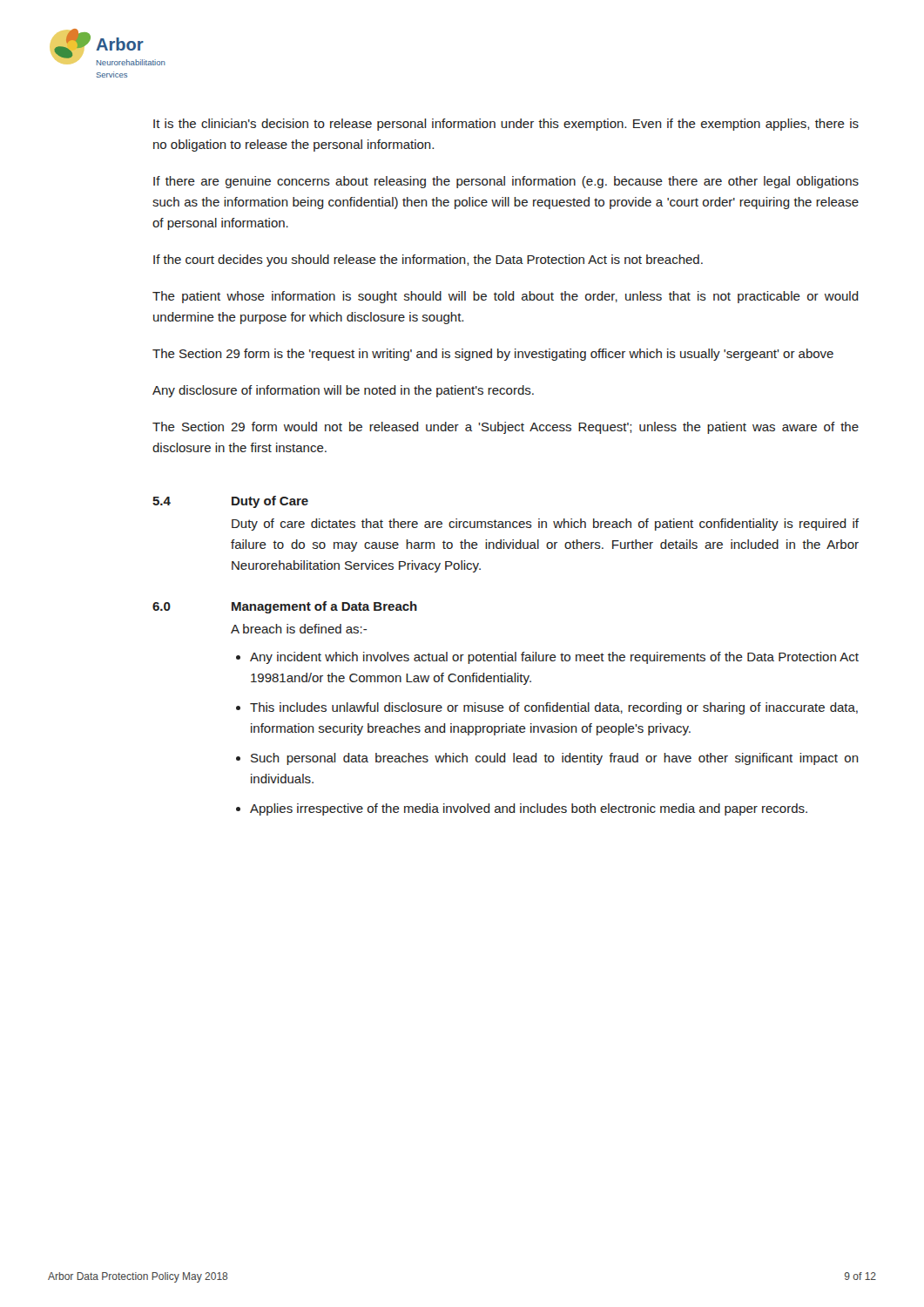Point to the block beginning "Duty of care"

545,544
